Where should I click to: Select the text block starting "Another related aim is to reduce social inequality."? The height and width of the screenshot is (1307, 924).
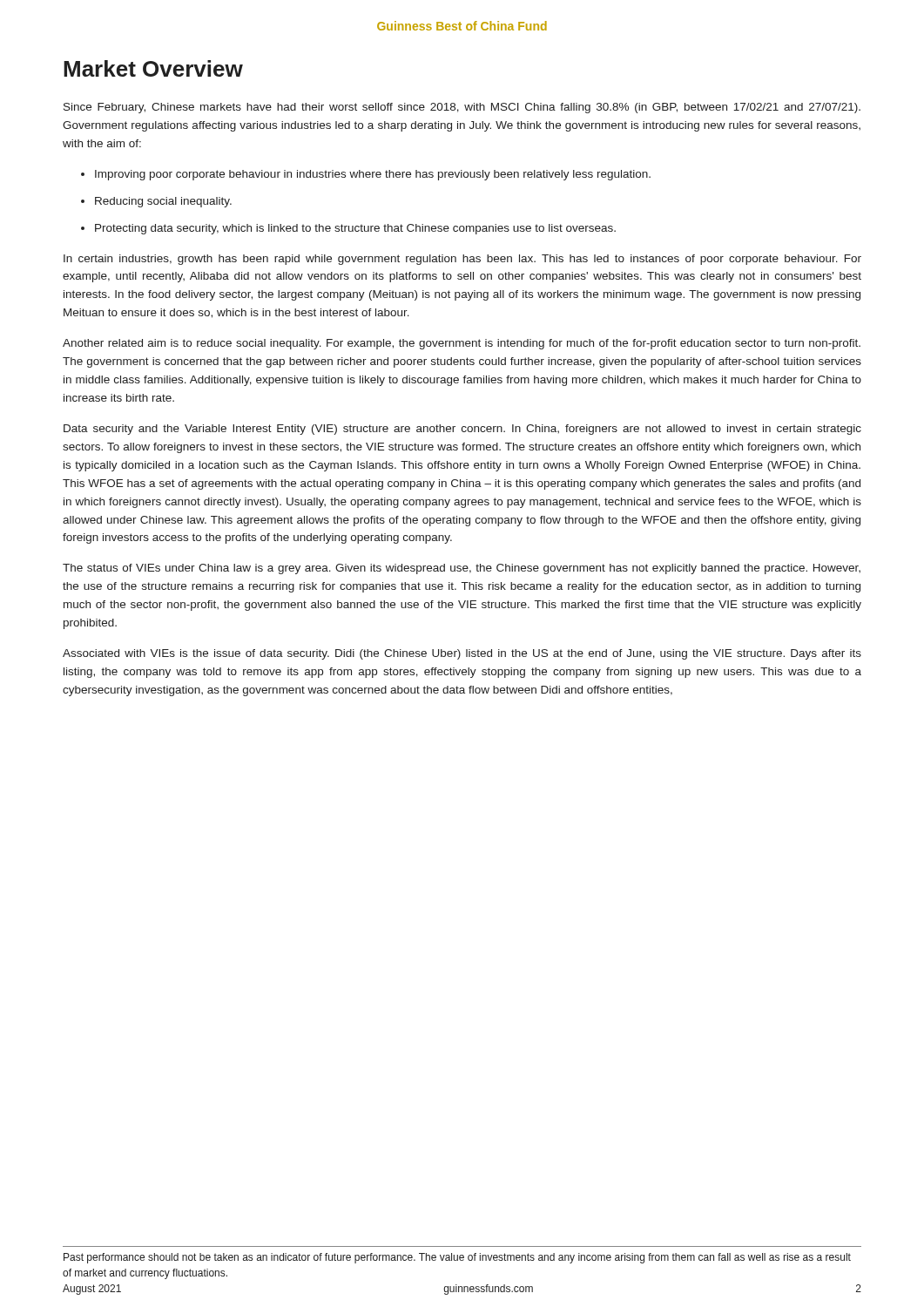click(x=462, y=370)
